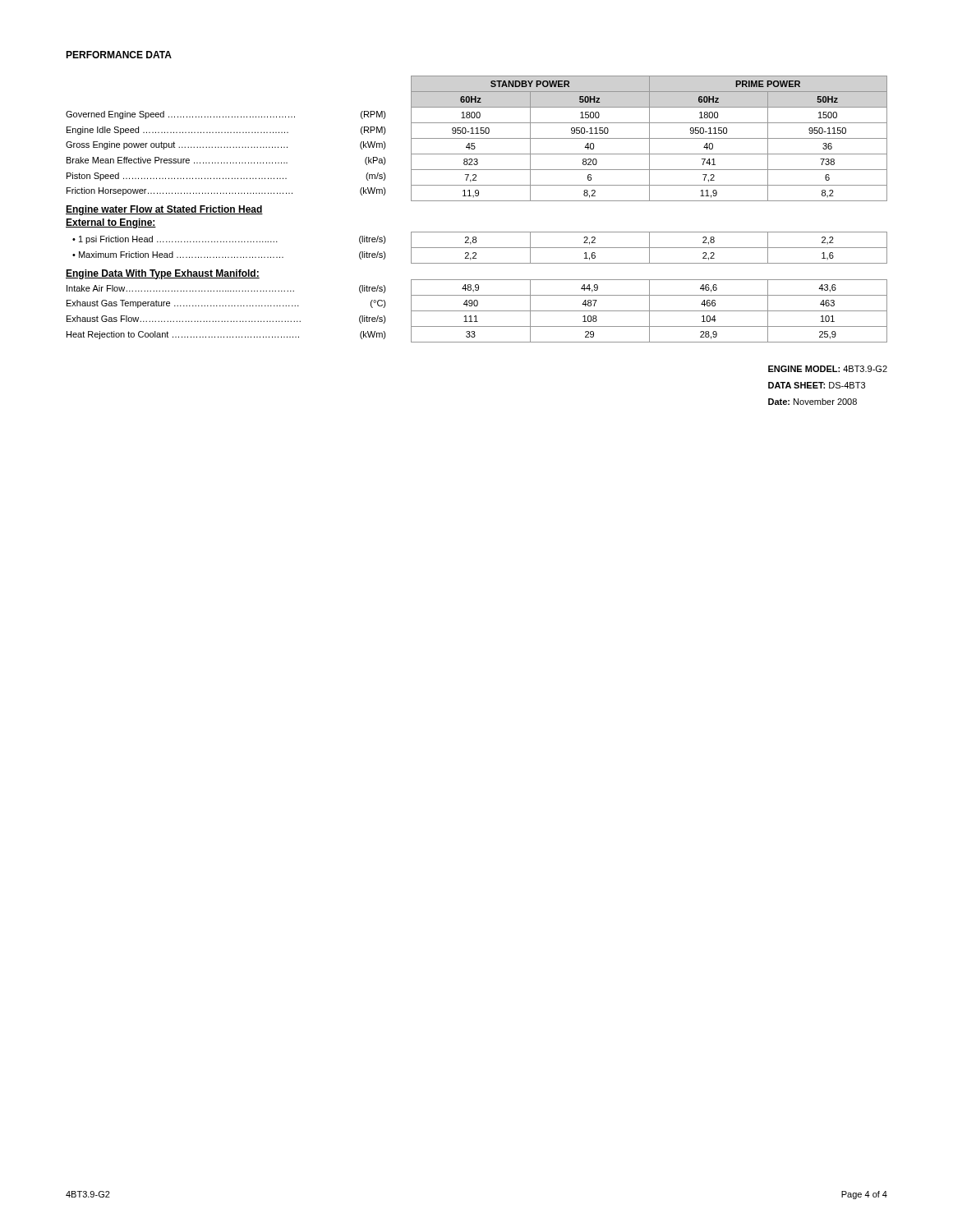Navigate to the element starting "Intake Air Flow……………………………...………………… (litre/s) Exhaust Gas Temperature"
Viewport: 953px width, 1232px height.
pos(226,311)
